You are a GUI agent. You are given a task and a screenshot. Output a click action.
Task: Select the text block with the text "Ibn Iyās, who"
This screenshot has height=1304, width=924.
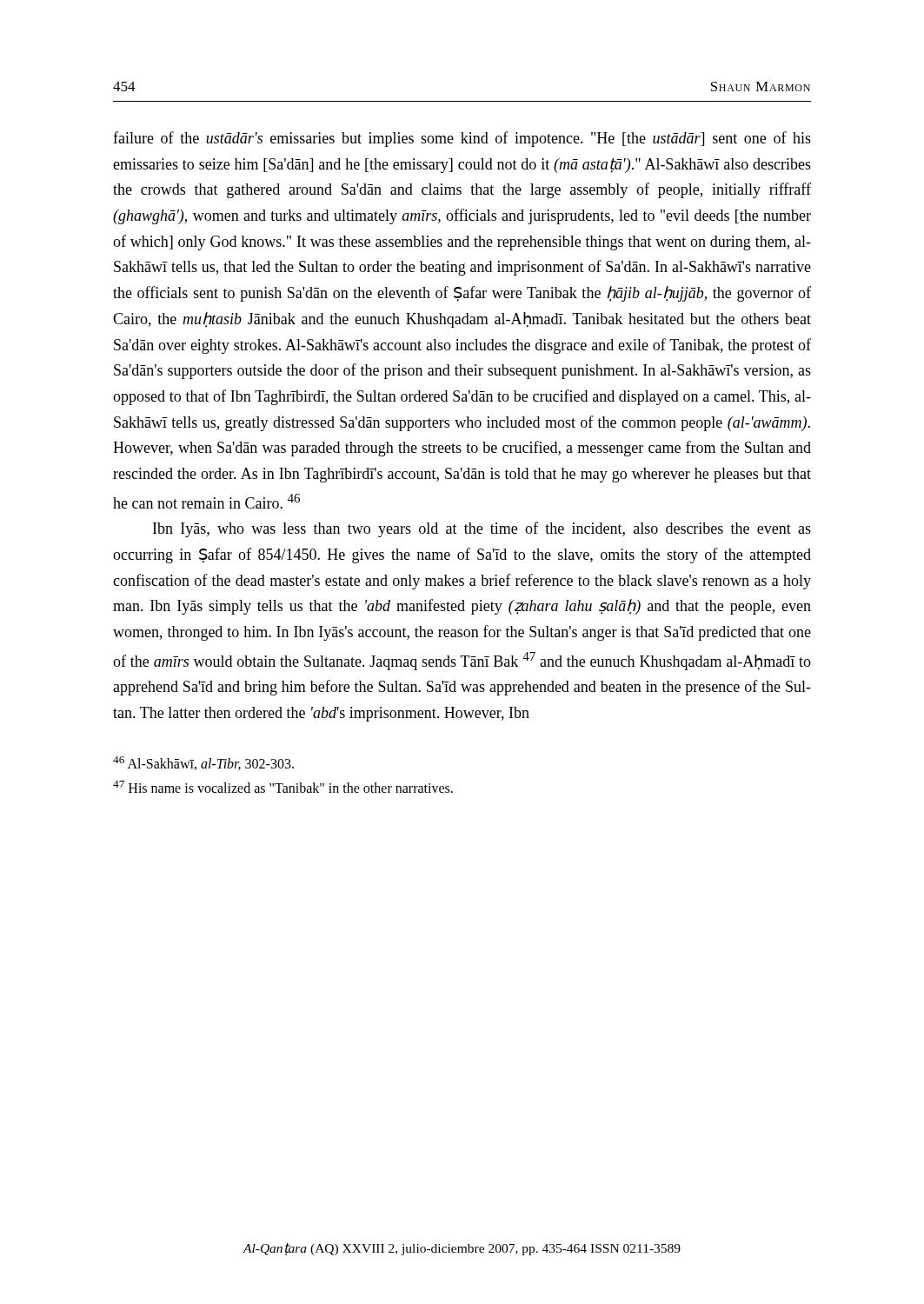462,622
